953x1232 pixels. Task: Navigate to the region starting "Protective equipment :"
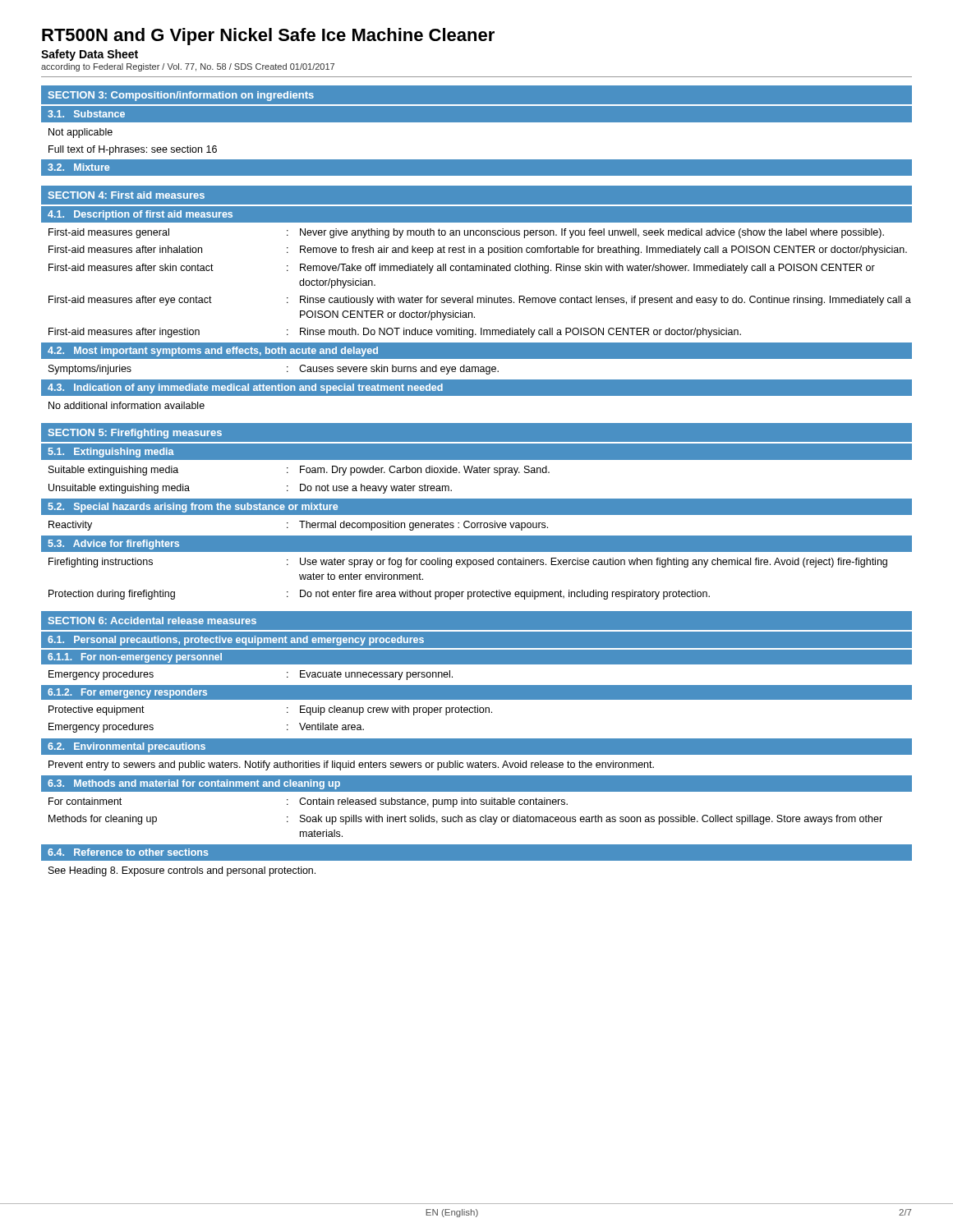click(476, 710)
